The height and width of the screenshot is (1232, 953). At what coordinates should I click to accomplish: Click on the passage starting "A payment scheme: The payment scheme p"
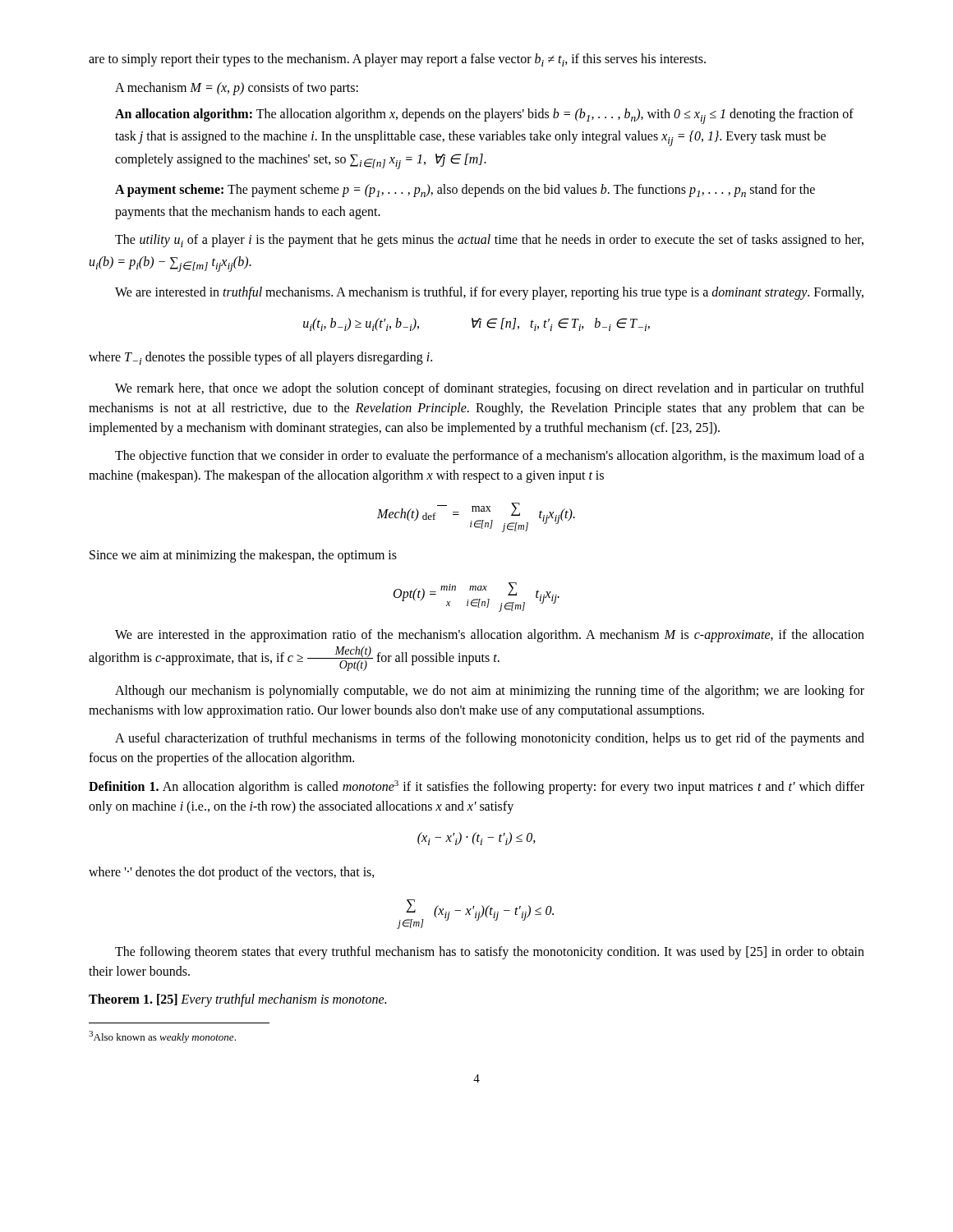[x=465, y=200]
